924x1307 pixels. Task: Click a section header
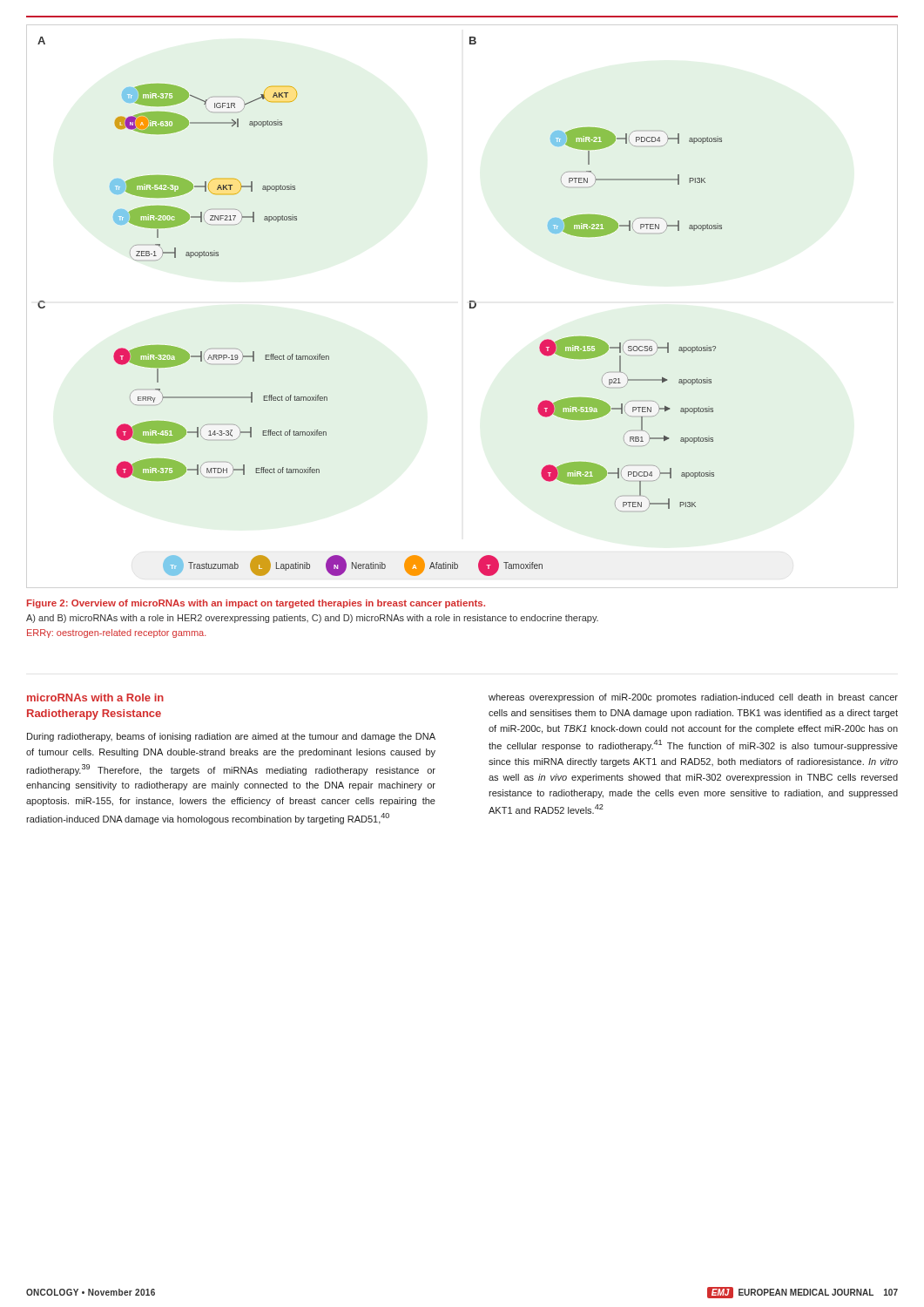coord(95,705)
